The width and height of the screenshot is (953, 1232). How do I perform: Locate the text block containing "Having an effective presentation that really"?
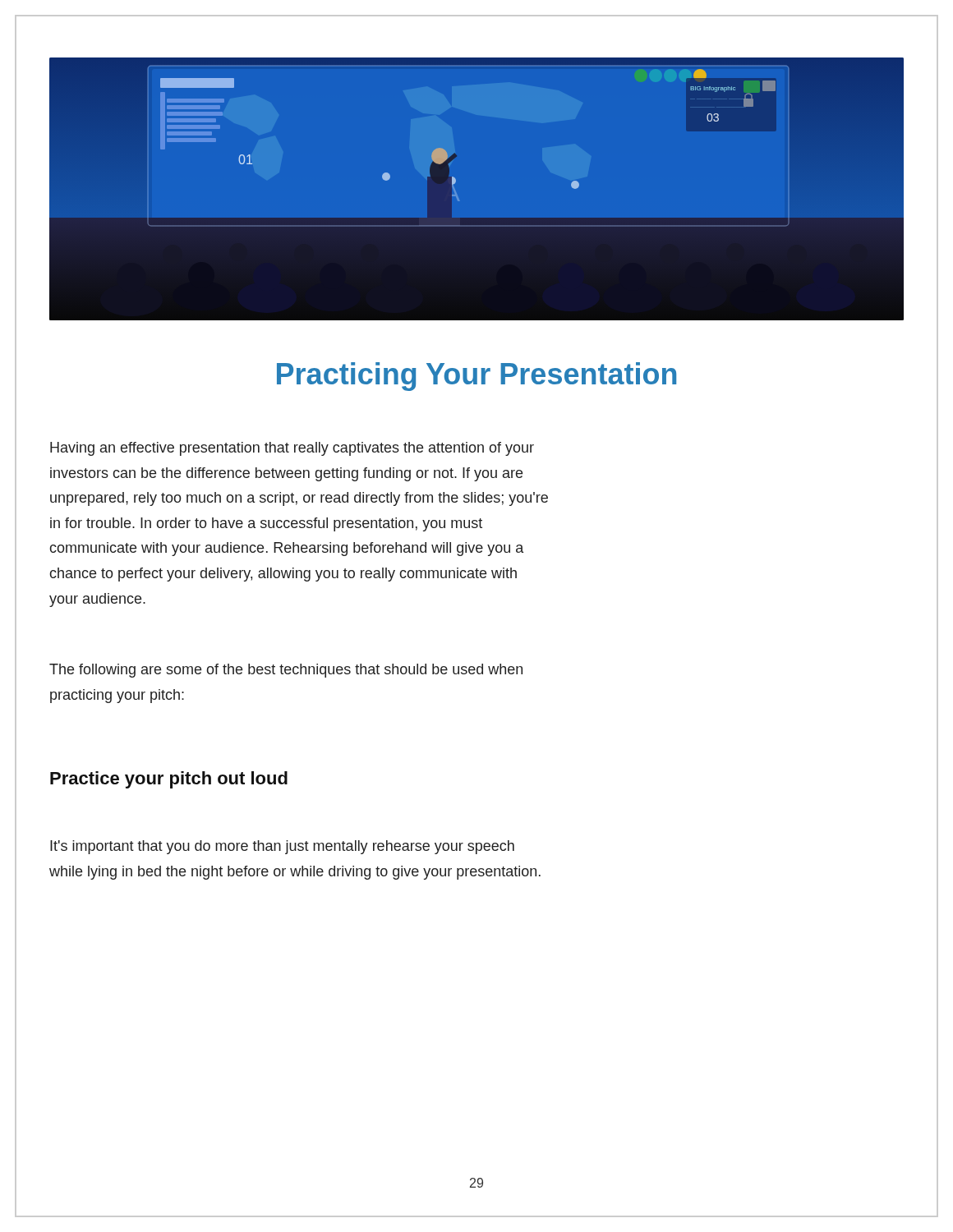point(476,523)
